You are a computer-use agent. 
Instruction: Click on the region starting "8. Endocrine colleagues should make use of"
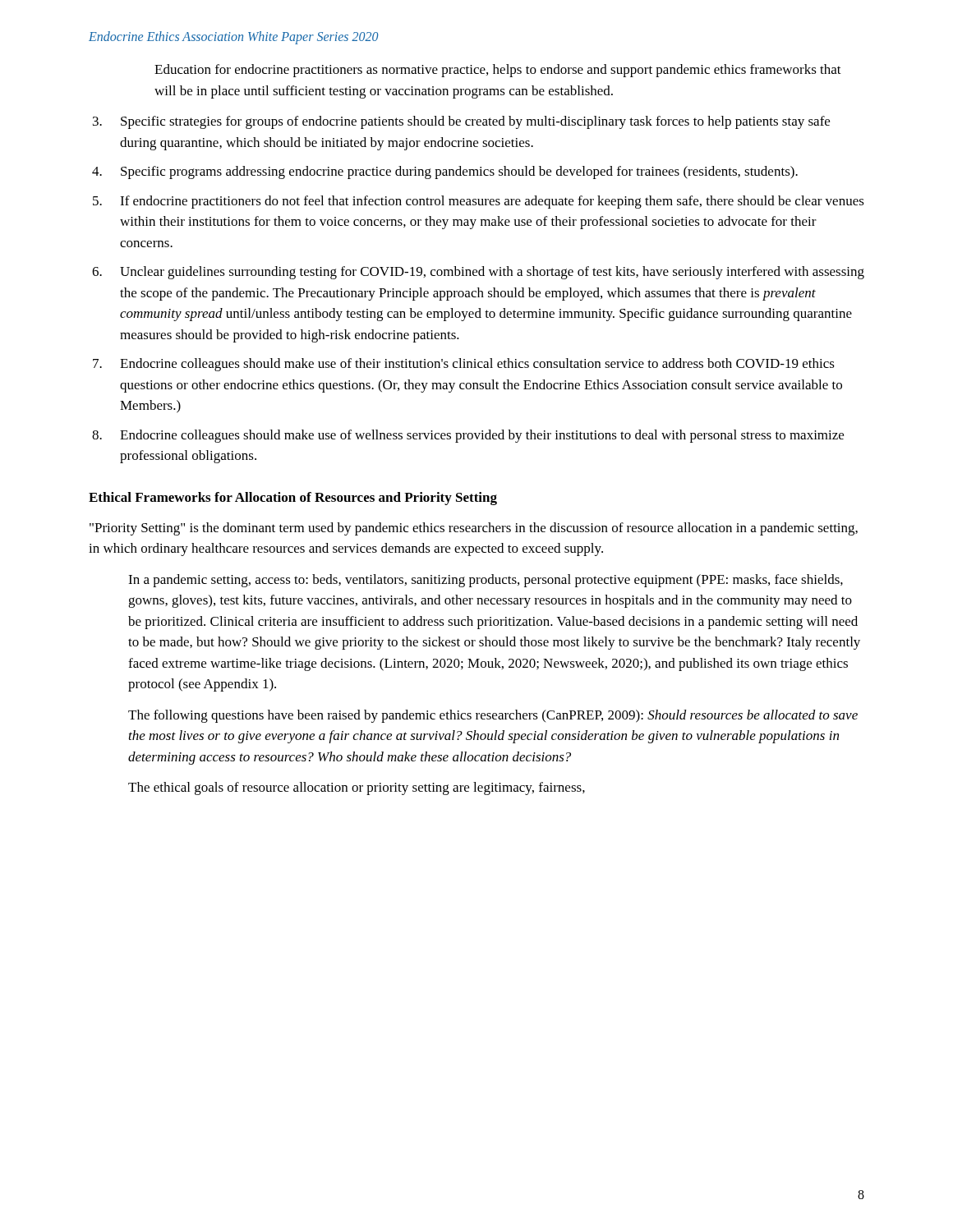(x=476, y=445)
